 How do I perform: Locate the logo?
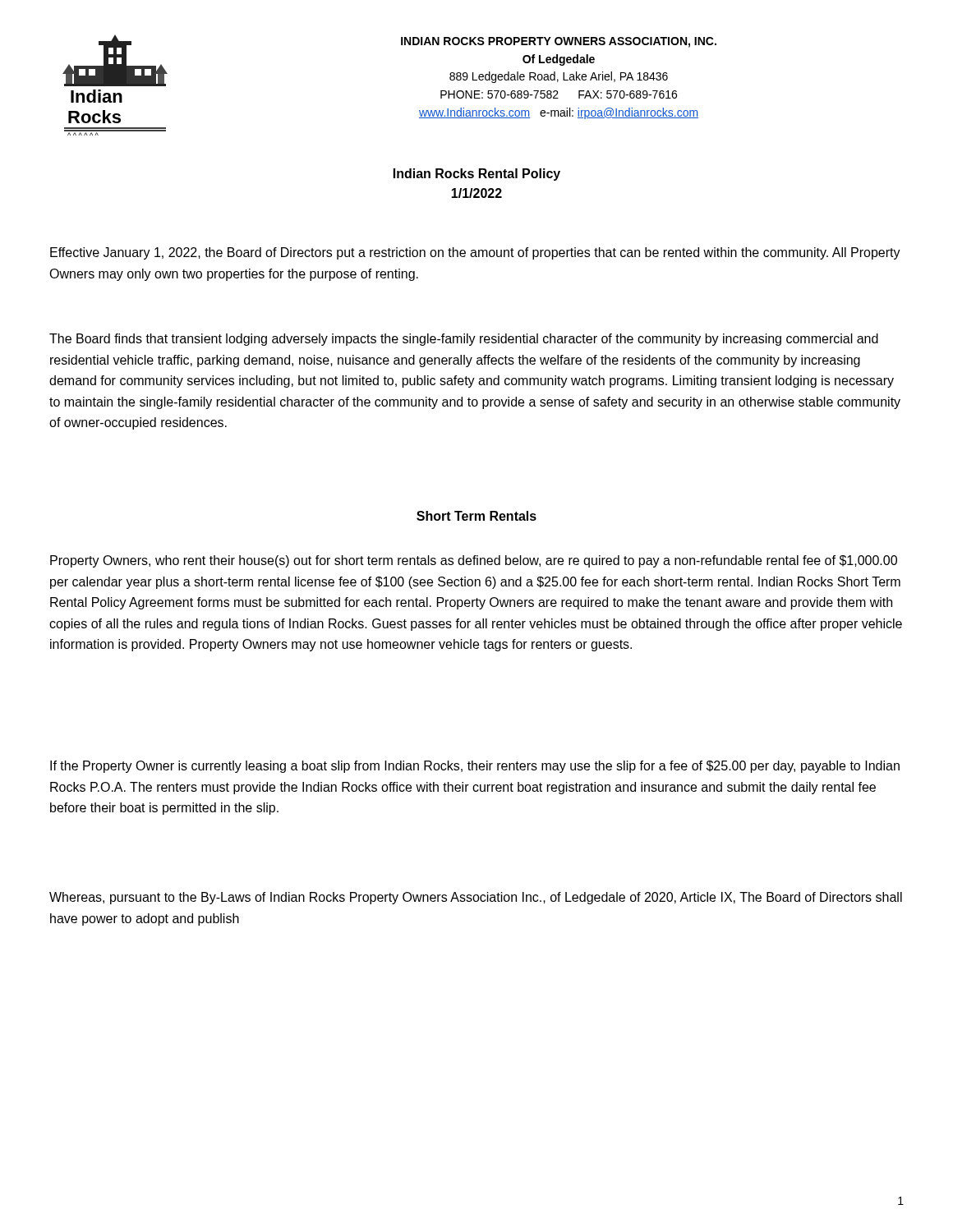click(x=119, y=88)
